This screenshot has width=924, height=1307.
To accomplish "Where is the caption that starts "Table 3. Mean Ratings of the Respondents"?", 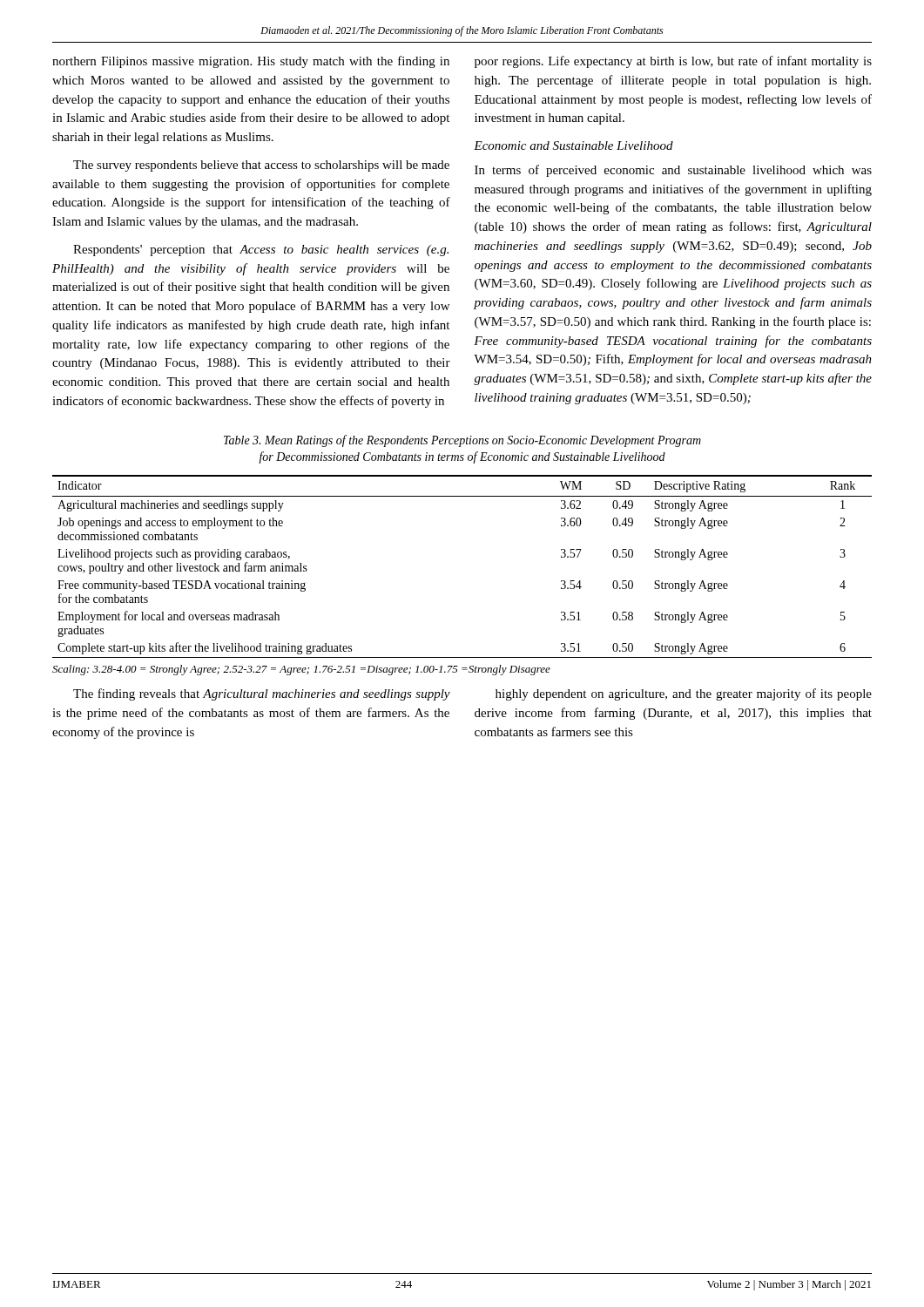I will click(x=462, y=449).
